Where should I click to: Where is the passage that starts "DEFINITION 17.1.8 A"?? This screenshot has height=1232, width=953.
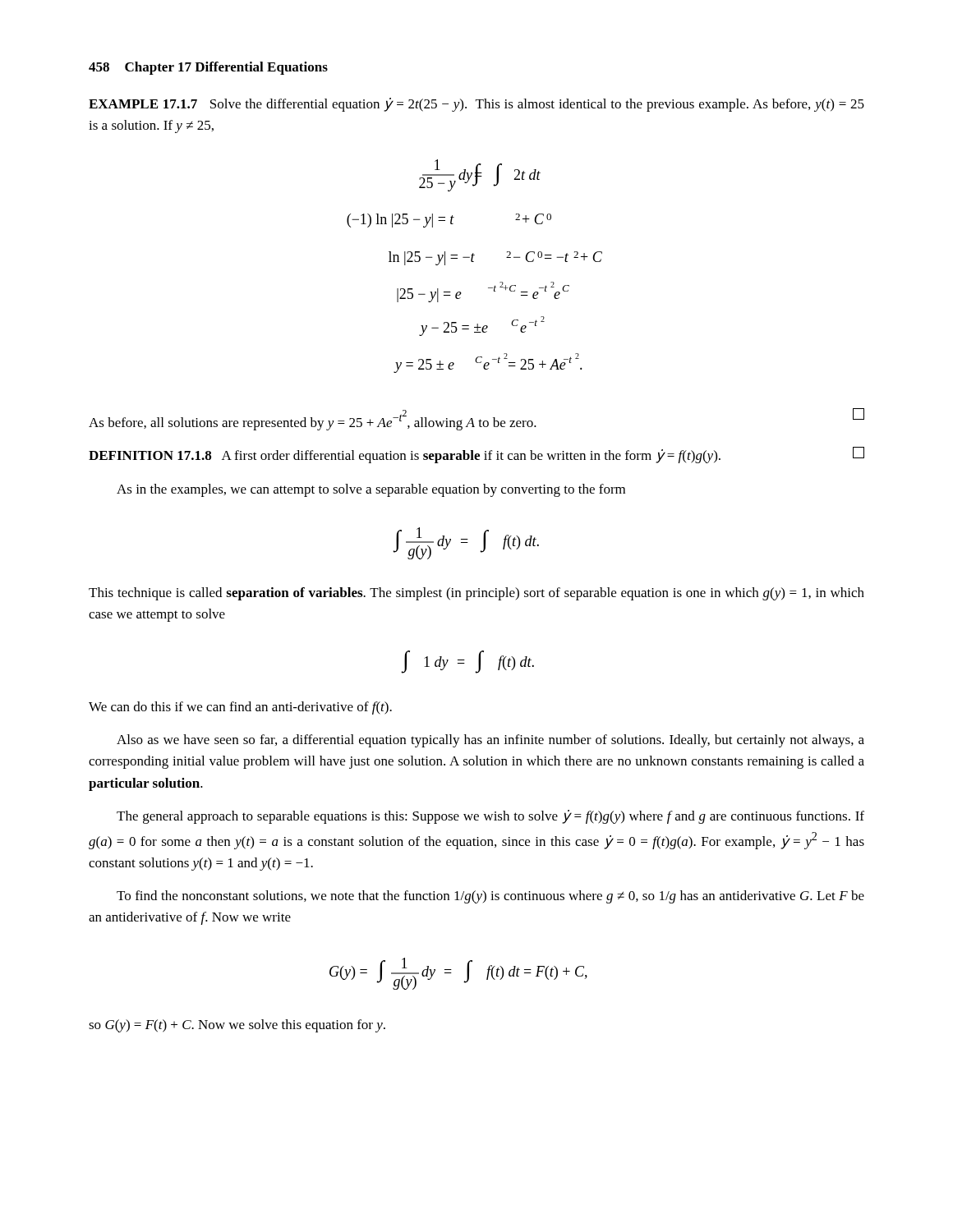[476, 456]
